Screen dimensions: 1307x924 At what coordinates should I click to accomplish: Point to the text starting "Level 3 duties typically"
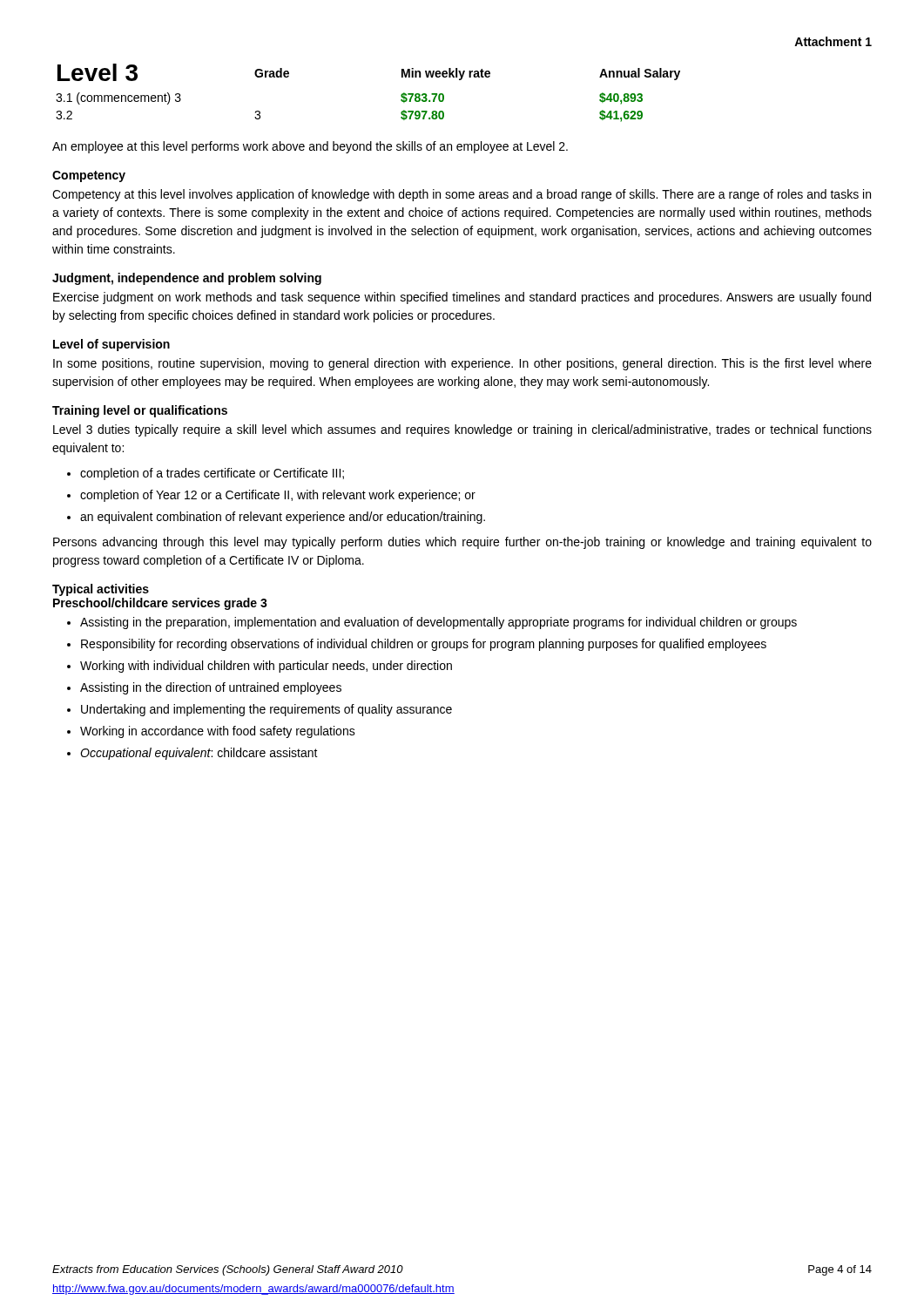[462, 439]
